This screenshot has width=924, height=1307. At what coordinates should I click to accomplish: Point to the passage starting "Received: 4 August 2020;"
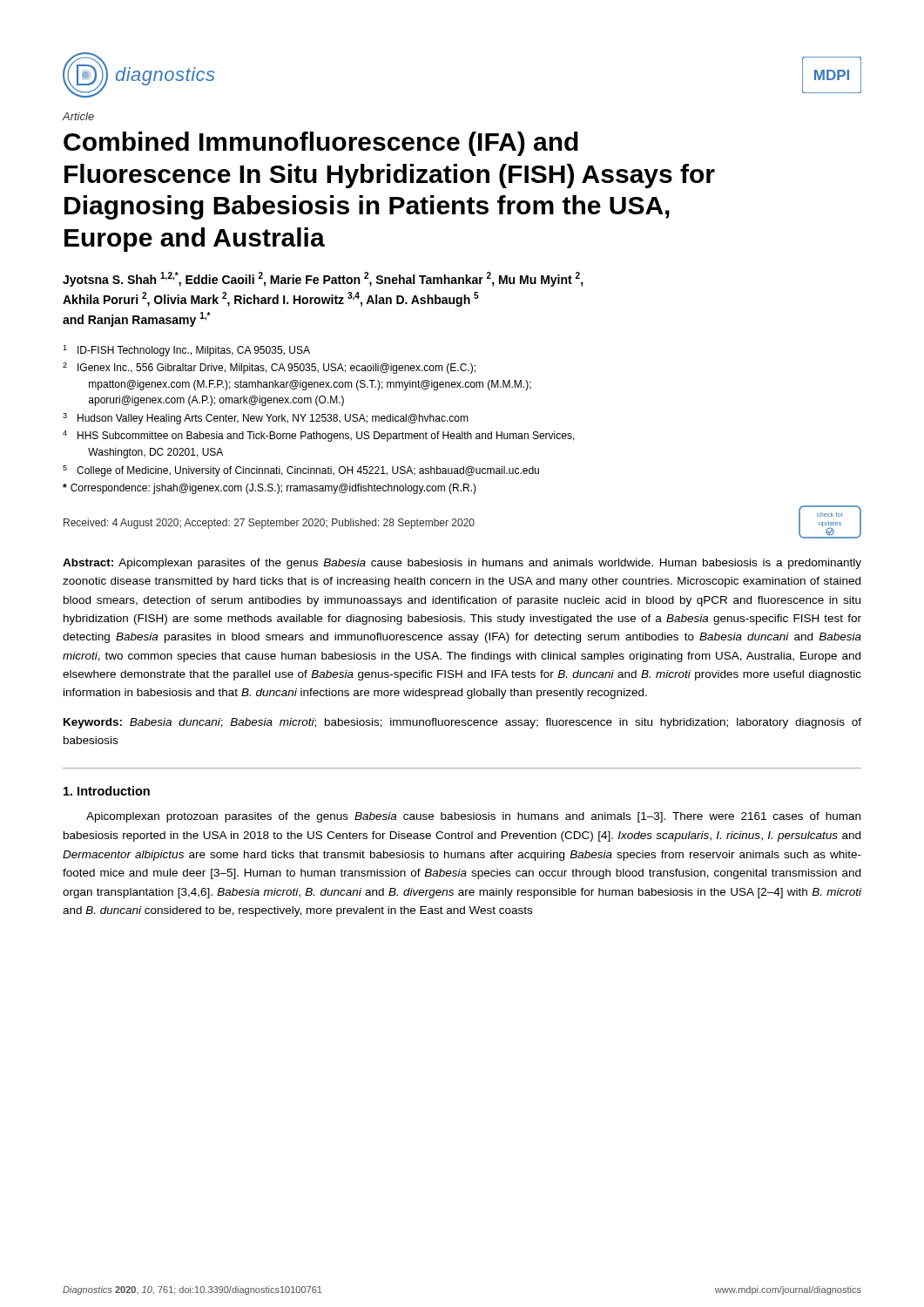click(462, 523)
